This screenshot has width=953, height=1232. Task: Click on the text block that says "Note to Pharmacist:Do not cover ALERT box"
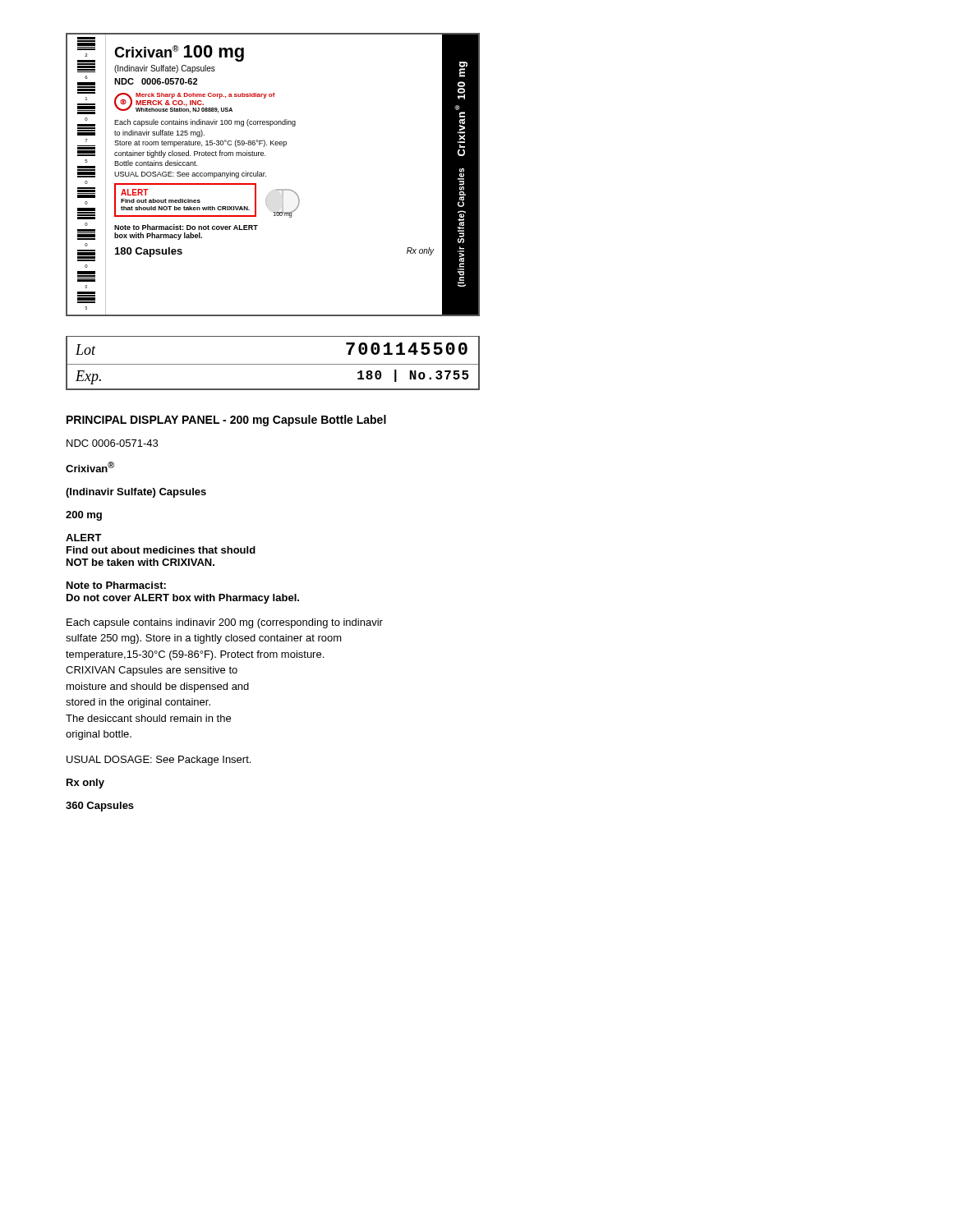(x=116, y=585)
